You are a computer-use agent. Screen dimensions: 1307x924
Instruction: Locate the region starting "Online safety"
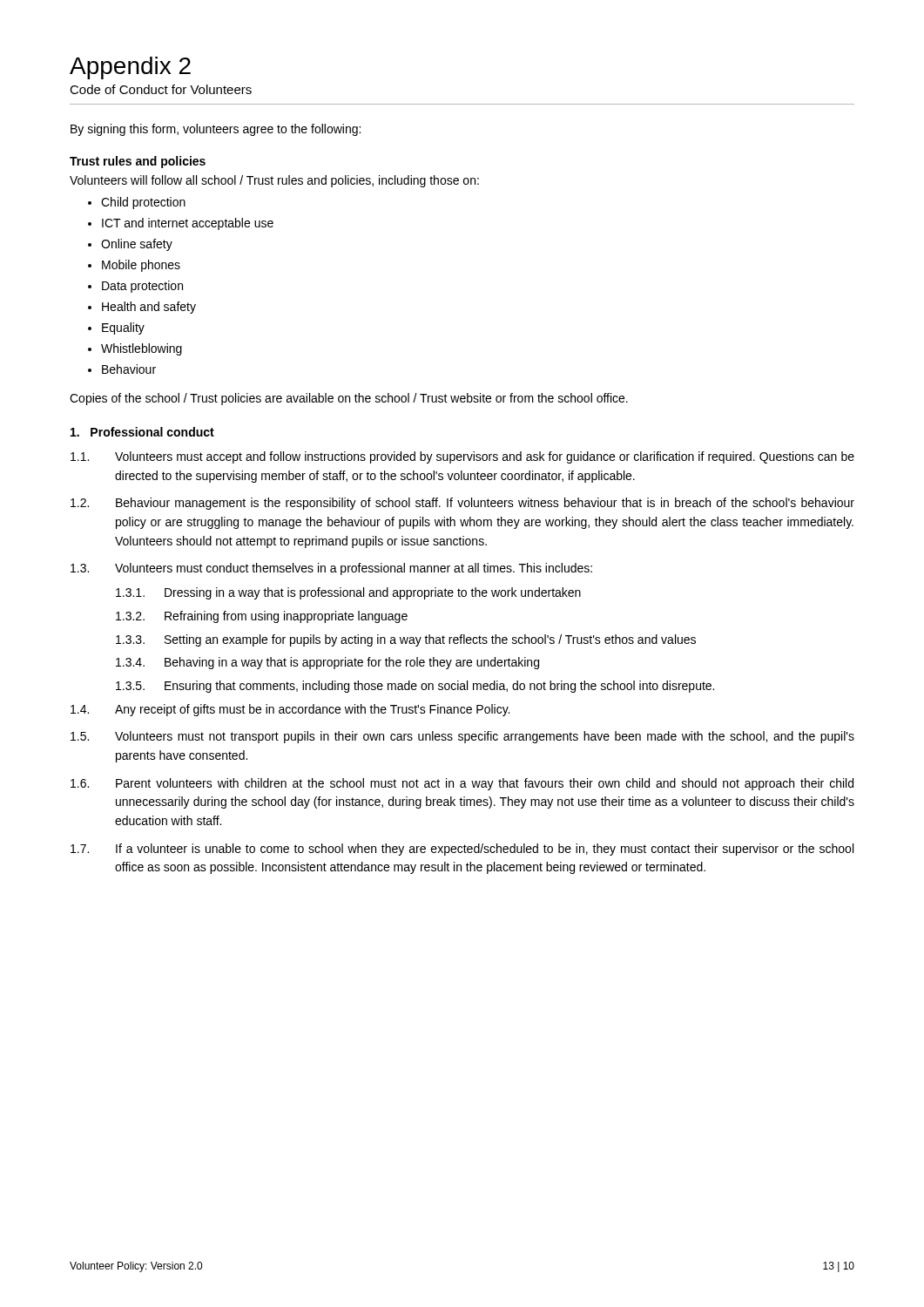tap(137, 244)
